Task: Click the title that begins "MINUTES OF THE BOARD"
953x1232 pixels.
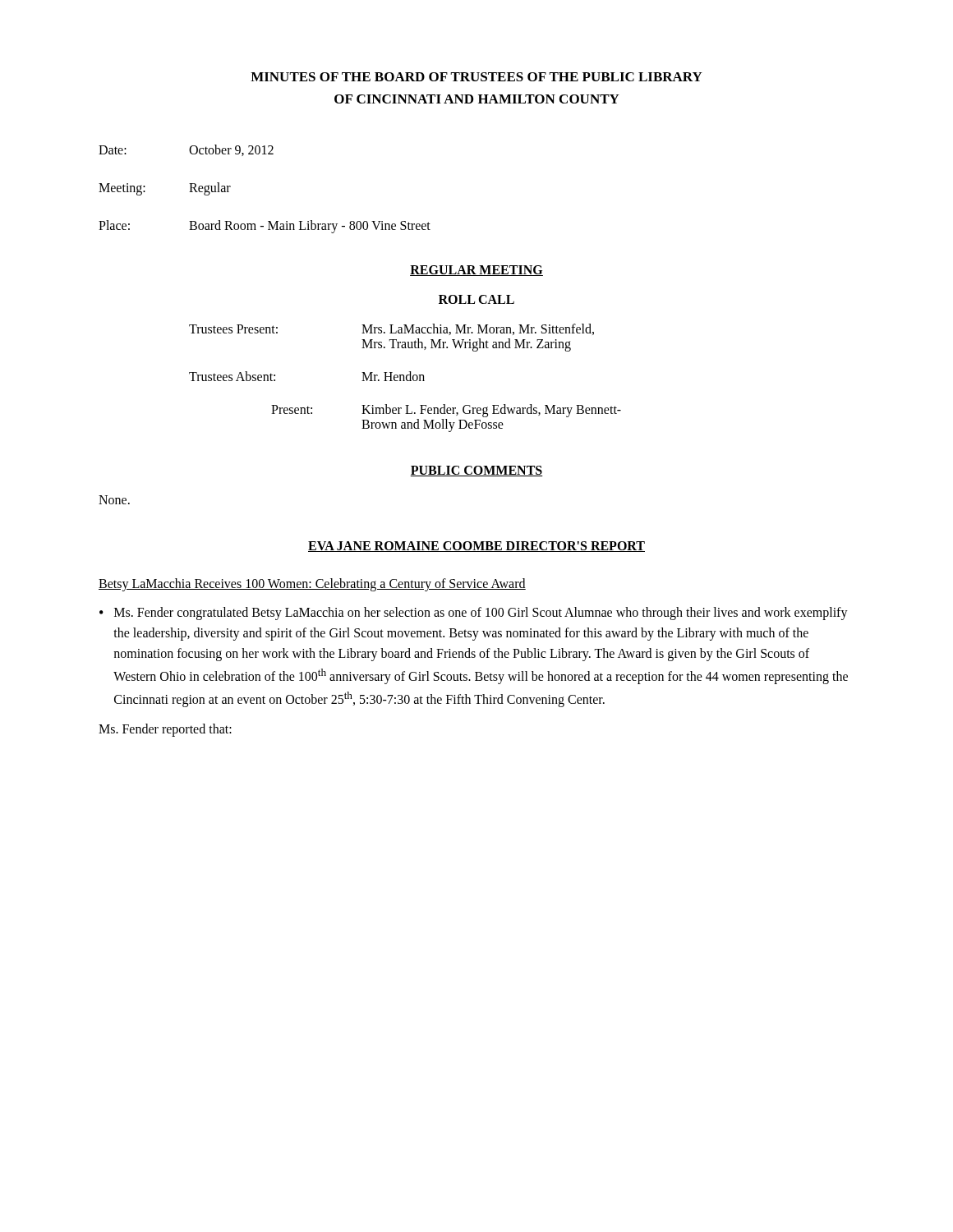Action: pos(476,88)
